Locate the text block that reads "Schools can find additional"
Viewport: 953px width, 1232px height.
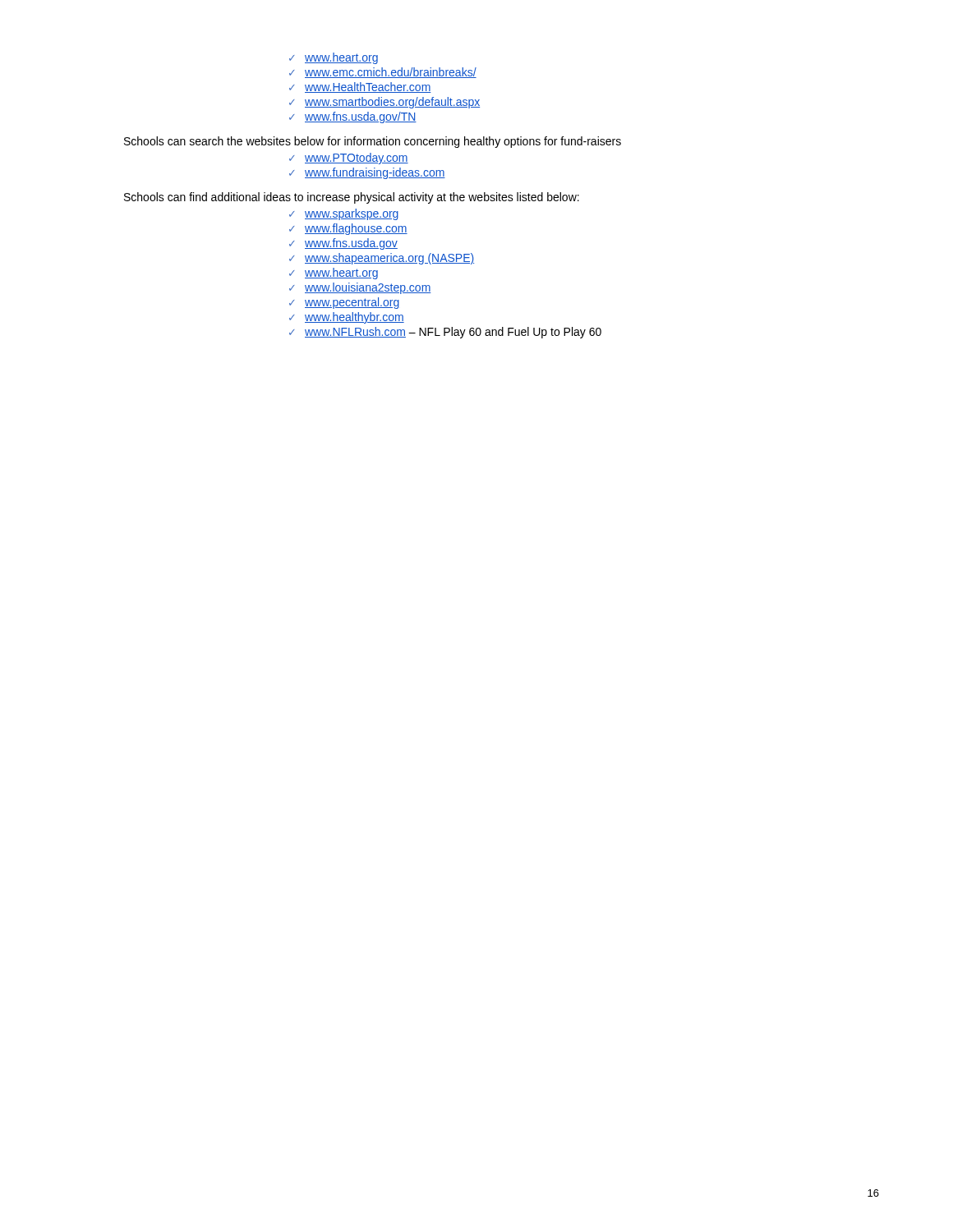(x=351, y=197)
